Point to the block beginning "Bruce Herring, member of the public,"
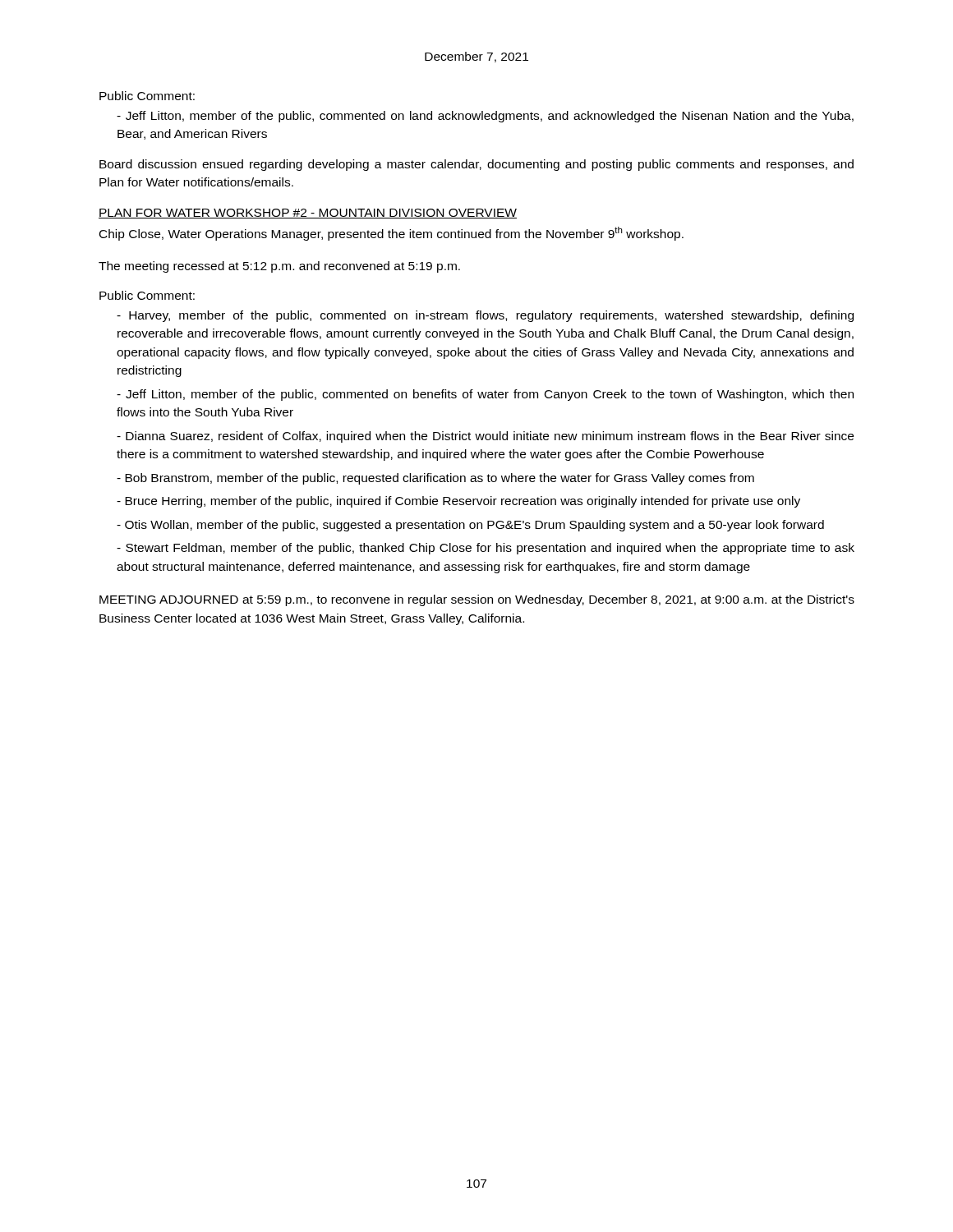Screen dimensions: 1232x953 458,501
